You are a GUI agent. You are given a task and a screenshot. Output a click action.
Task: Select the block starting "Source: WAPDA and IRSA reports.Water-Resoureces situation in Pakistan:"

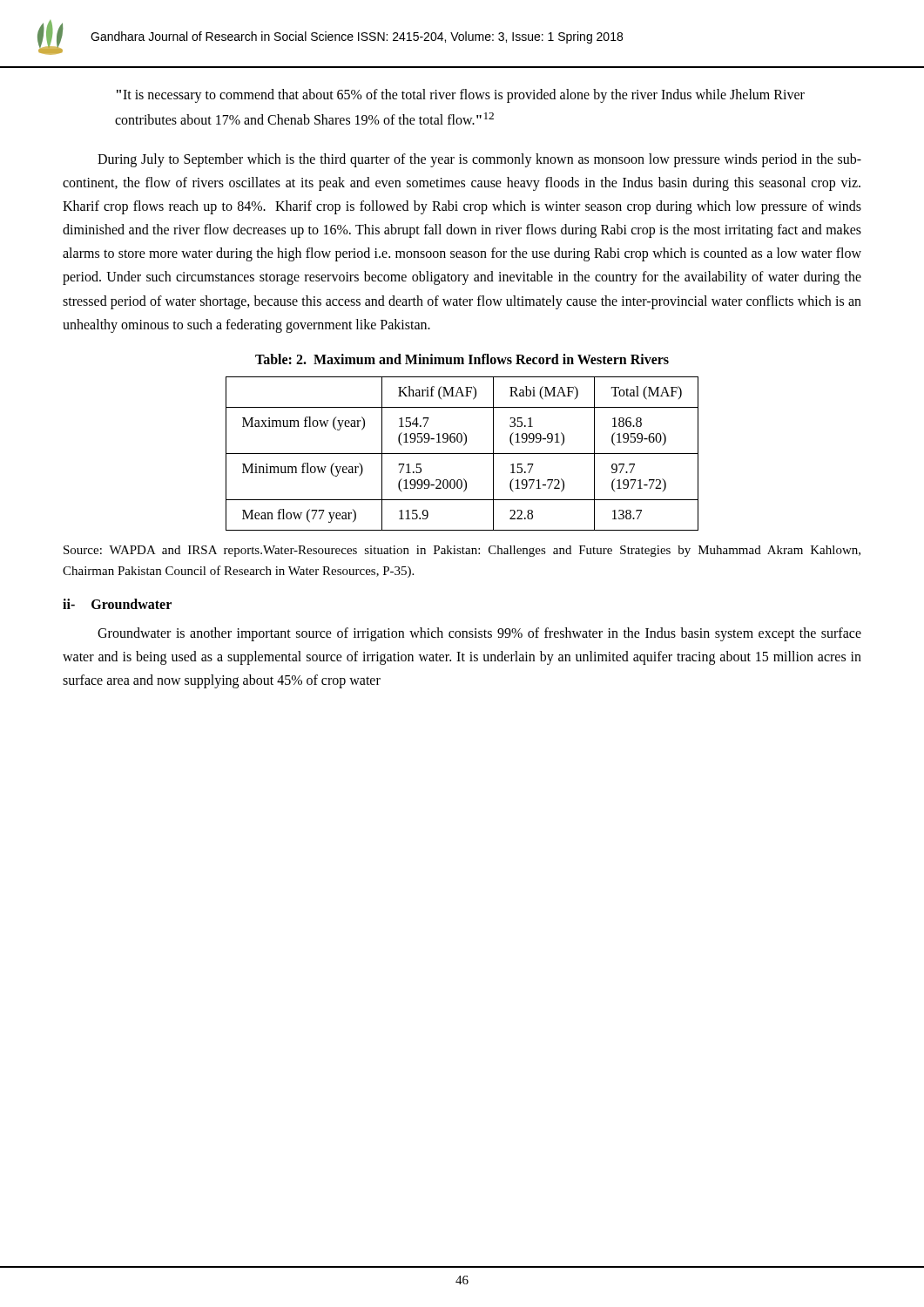(x=462, y=560)
